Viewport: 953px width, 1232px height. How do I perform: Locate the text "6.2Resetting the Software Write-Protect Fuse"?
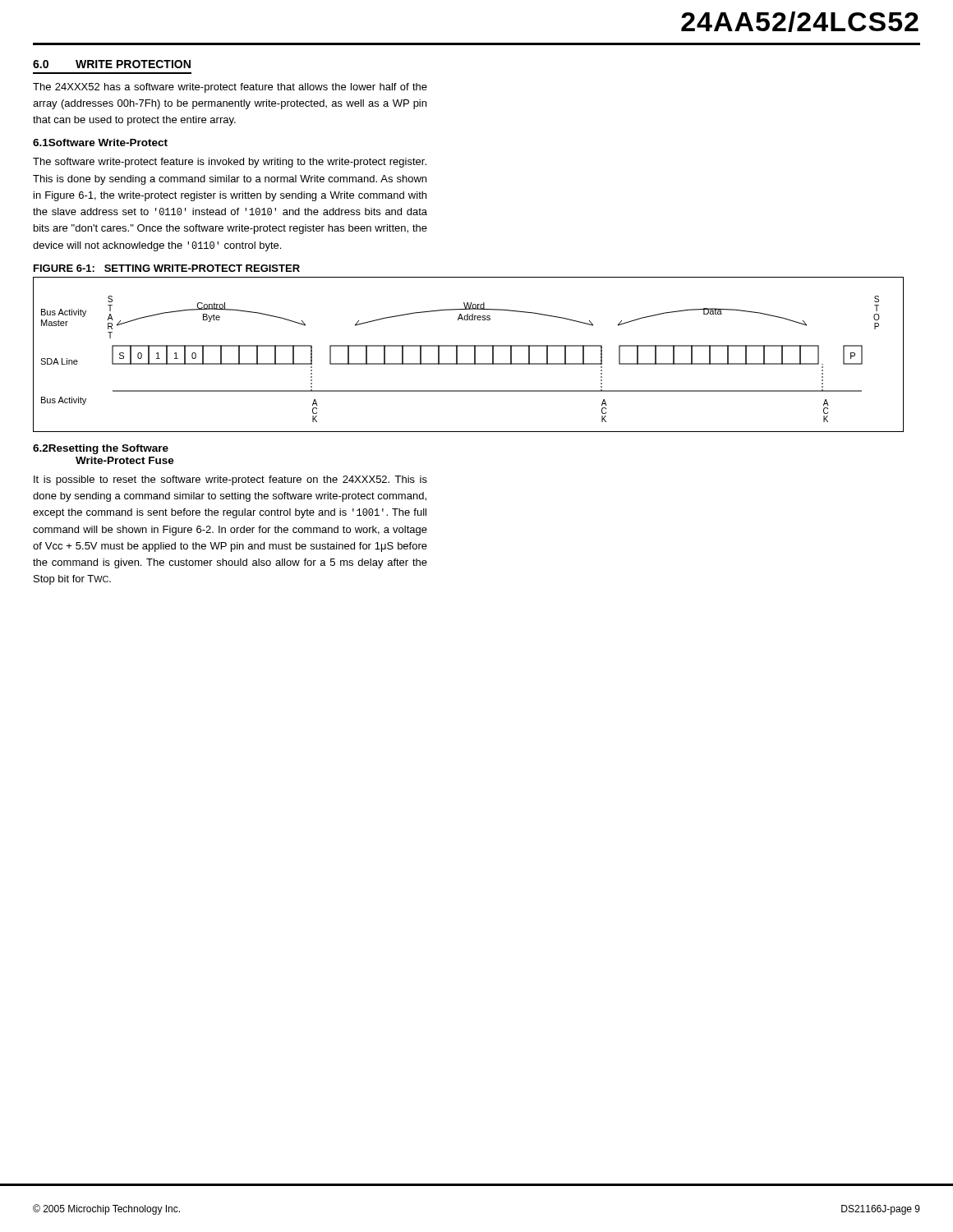pyautogui.click(x=103, y=454)
